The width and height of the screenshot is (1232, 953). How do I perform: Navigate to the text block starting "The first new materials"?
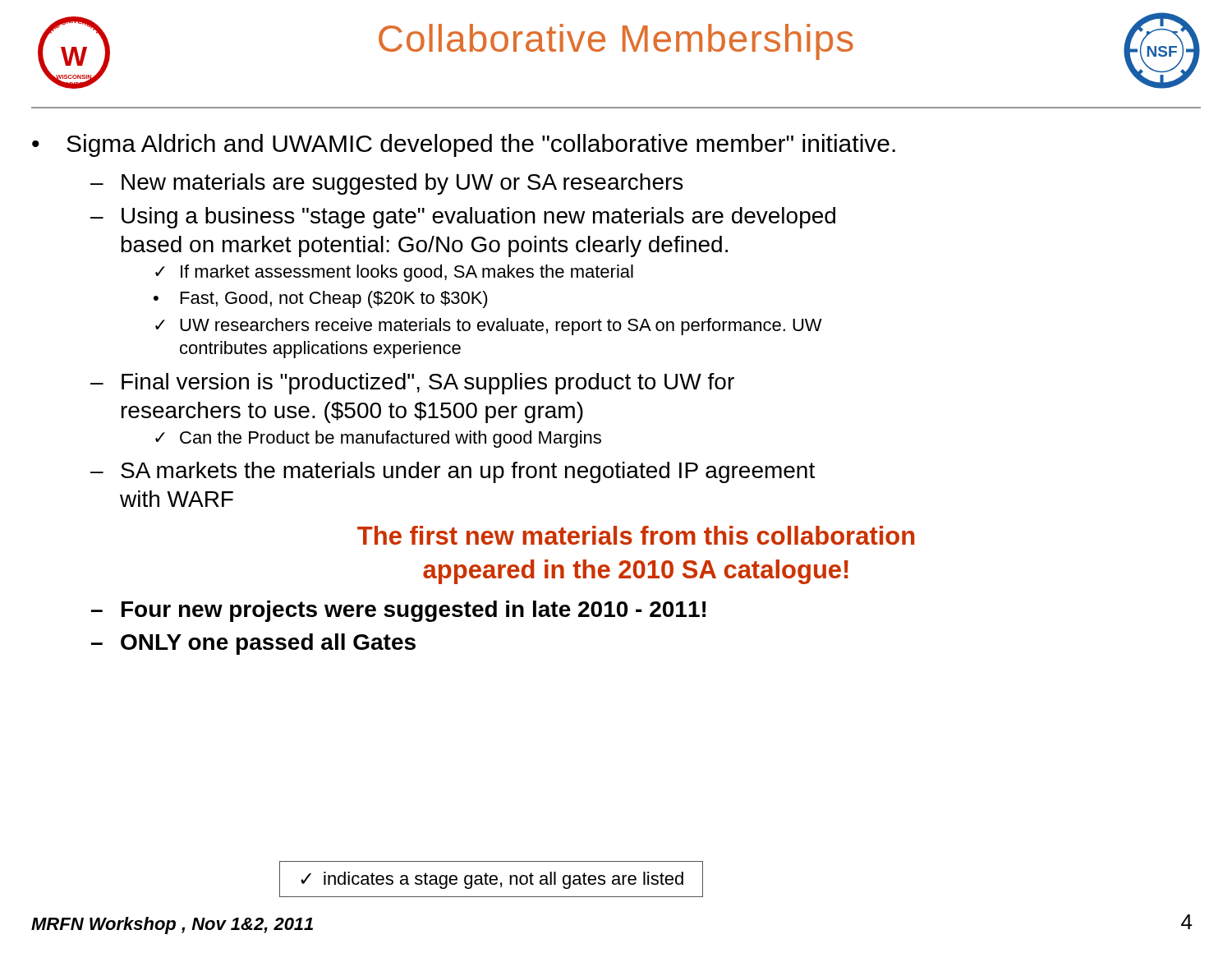point(637,554)
